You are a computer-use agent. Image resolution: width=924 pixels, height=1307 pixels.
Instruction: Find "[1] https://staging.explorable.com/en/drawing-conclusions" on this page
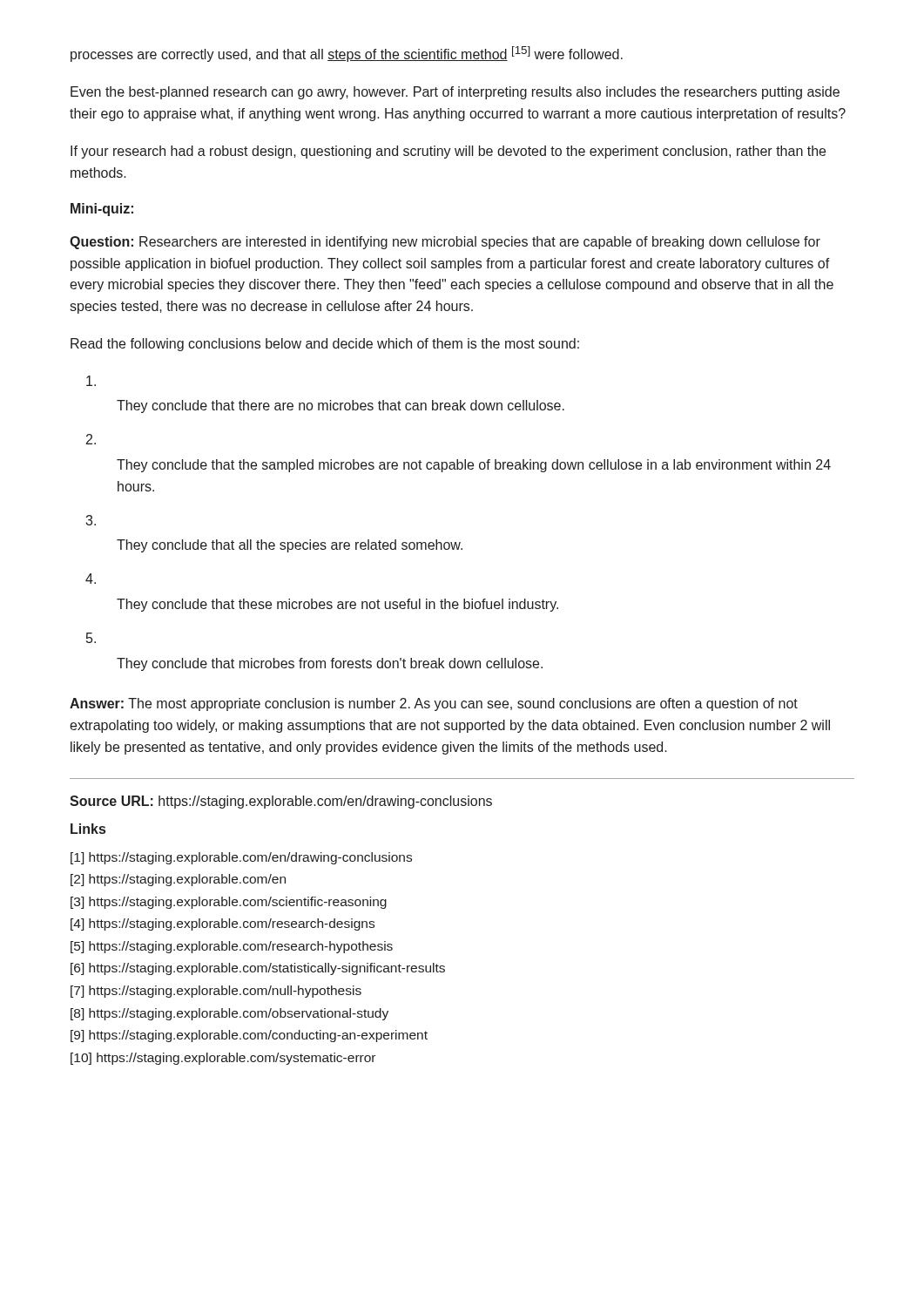coord(241,857)
